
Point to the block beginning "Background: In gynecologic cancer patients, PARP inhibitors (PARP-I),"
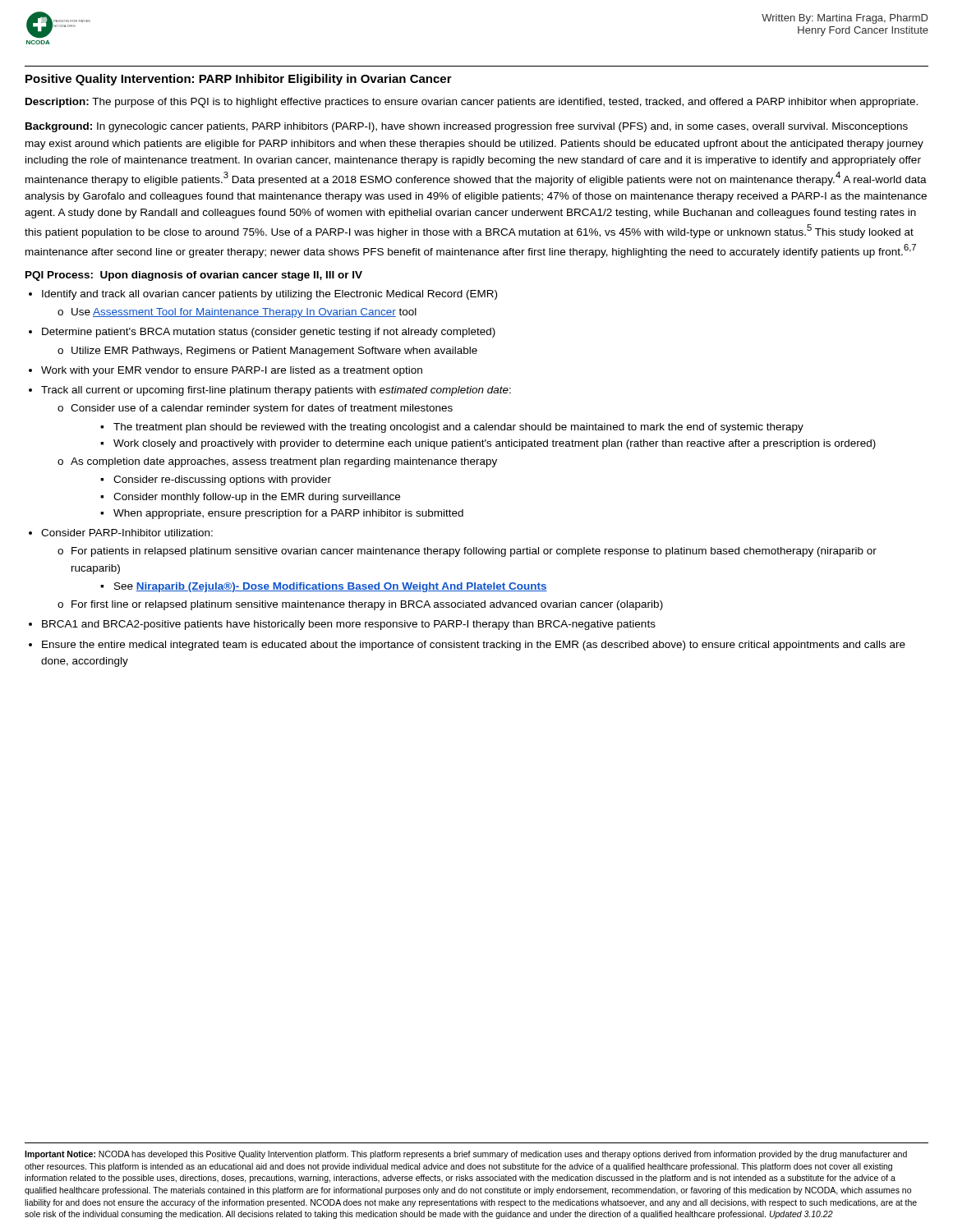[476, 189]
